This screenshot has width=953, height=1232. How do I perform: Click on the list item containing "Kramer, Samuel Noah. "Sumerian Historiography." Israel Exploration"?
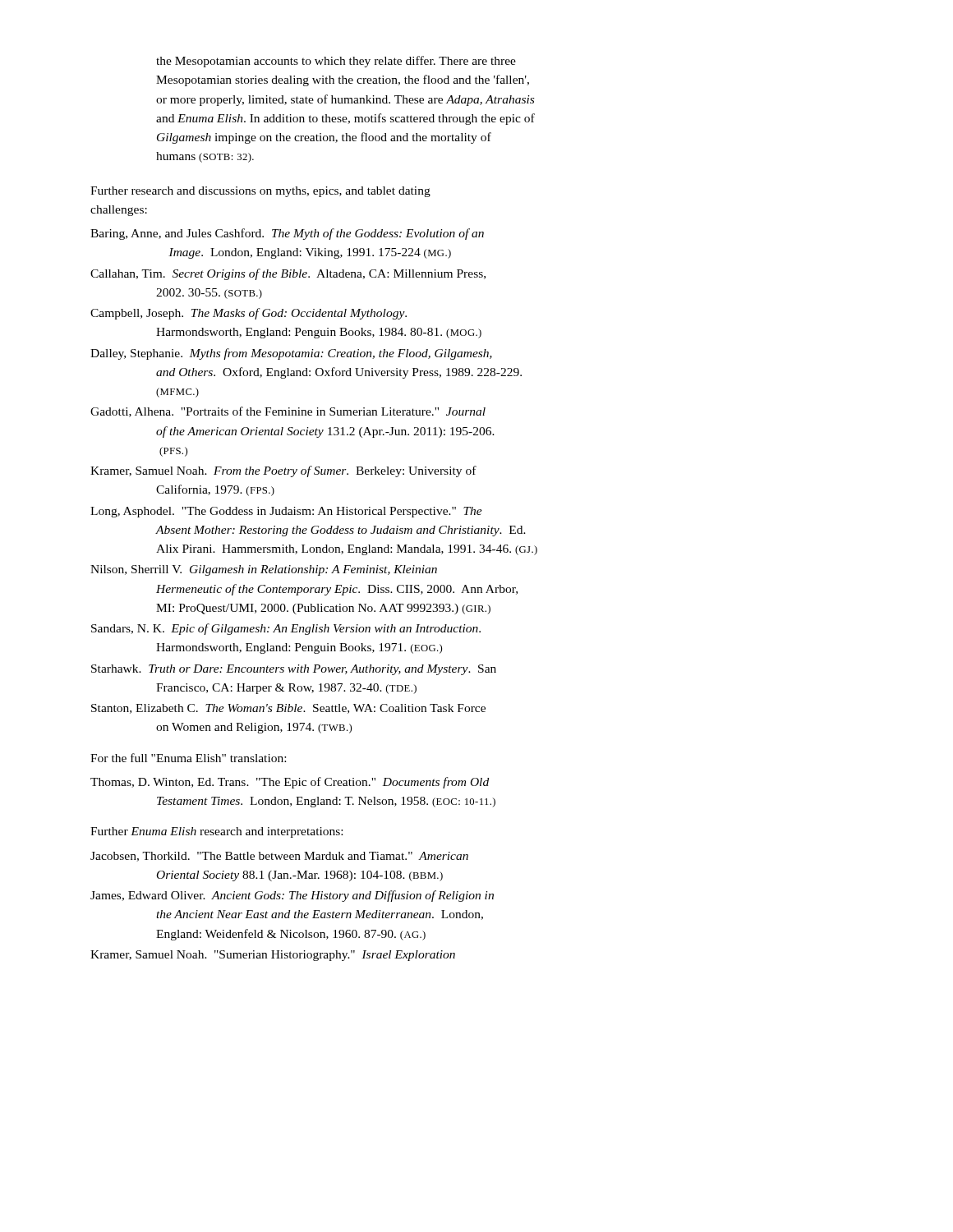[x=273, y=954]
